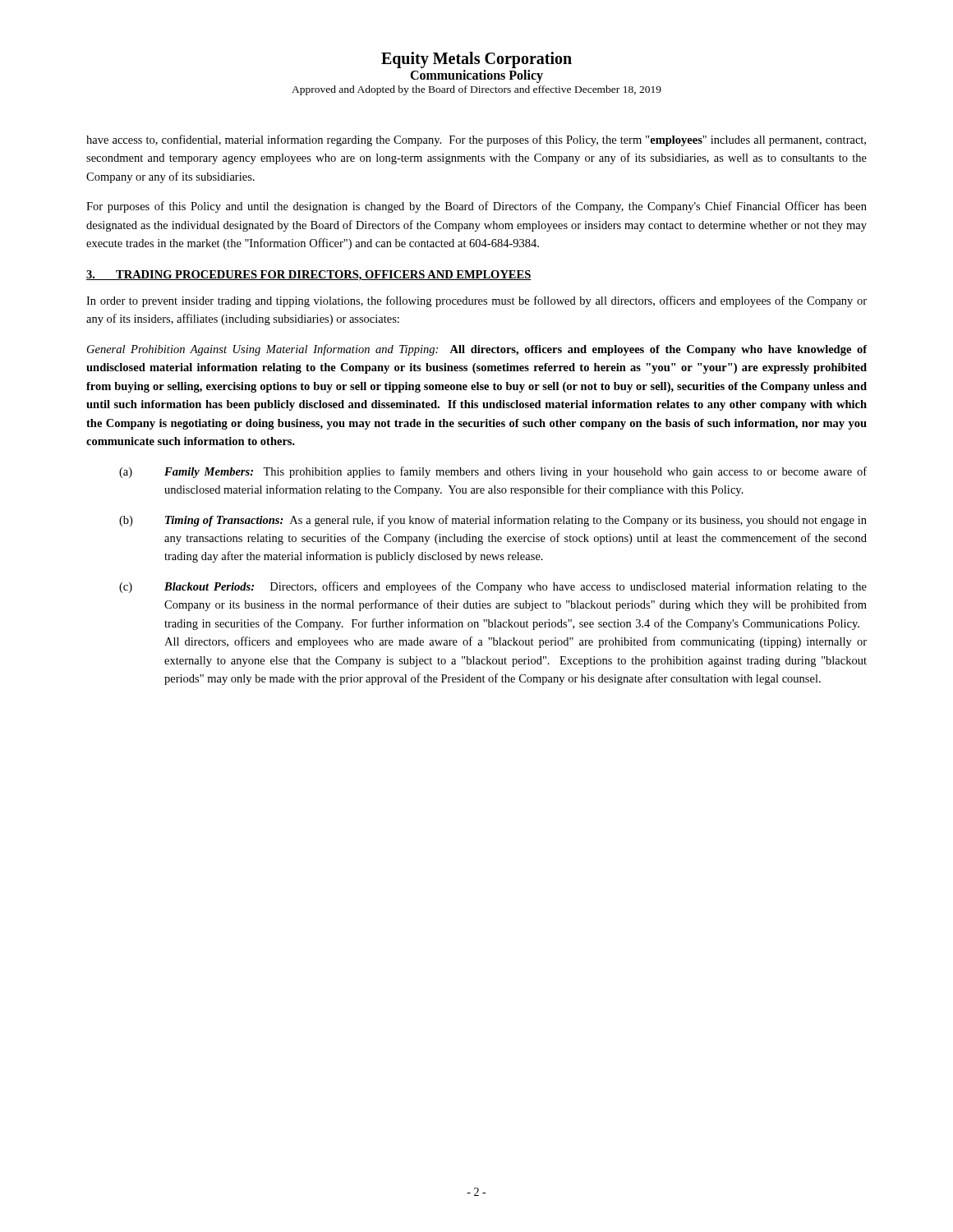Click the section header that begins "3. TRADING PROCEDURES FOR DIRECTORS, OFFICERS AND"
Screen dimensions: 1232x953
tap(309, 274)
